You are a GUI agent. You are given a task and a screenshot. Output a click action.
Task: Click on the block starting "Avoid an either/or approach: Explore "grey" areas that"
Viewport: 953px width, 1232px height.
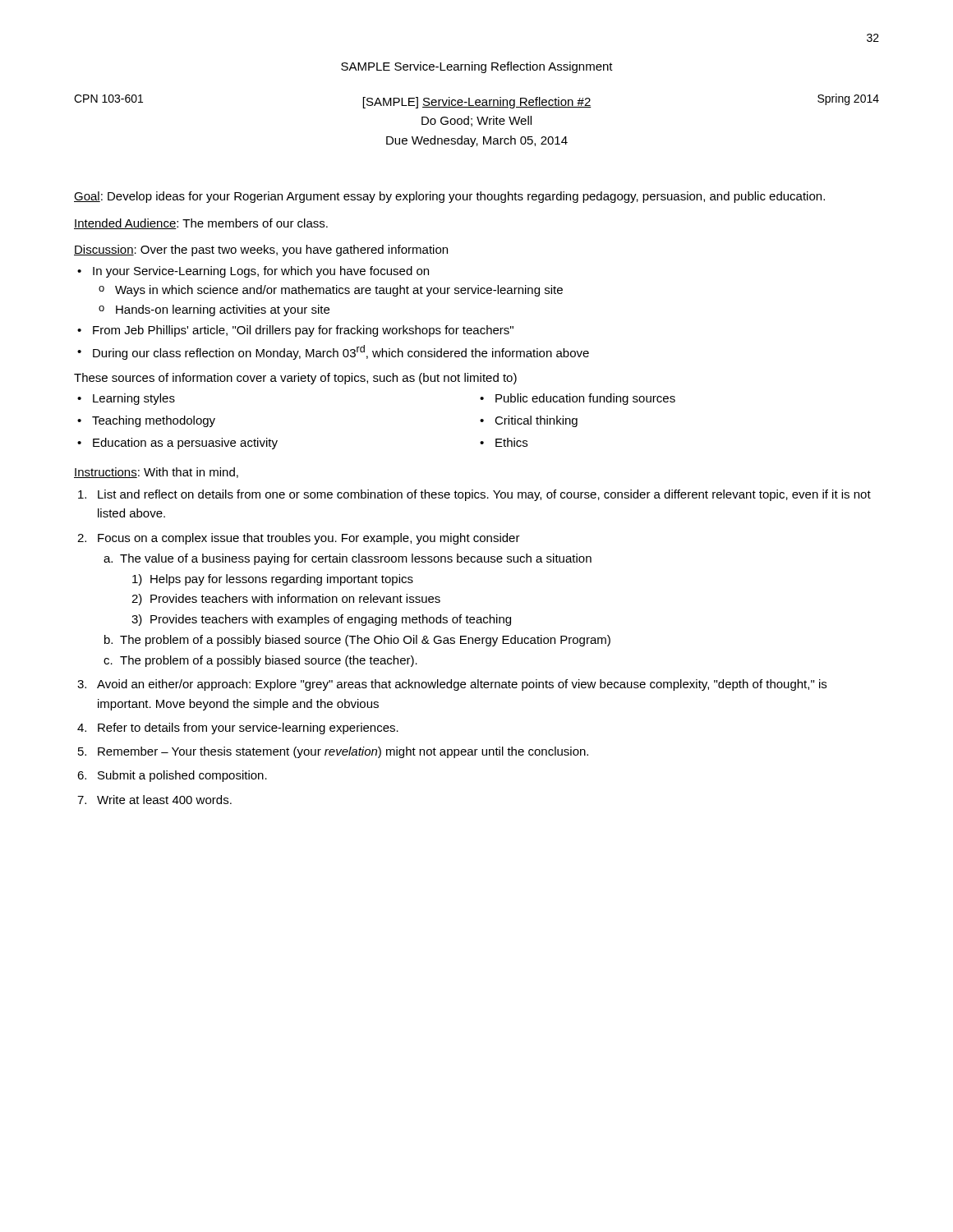click(x=462, y=693)
